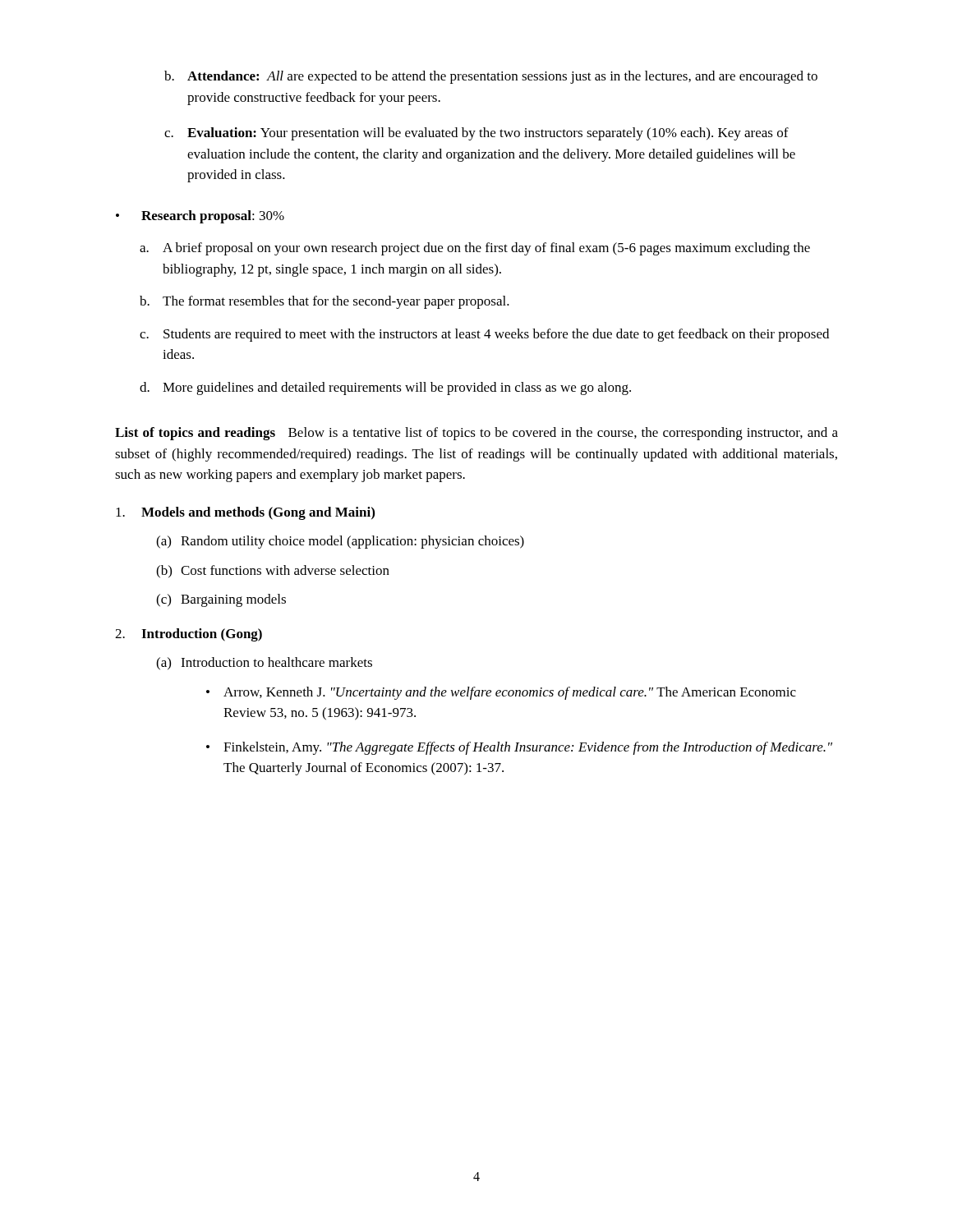Point to the block beginning "c. Evaluation: Your presentation will be"
This screenshot has width=953, height=1232.
click(x=501, y=154)
